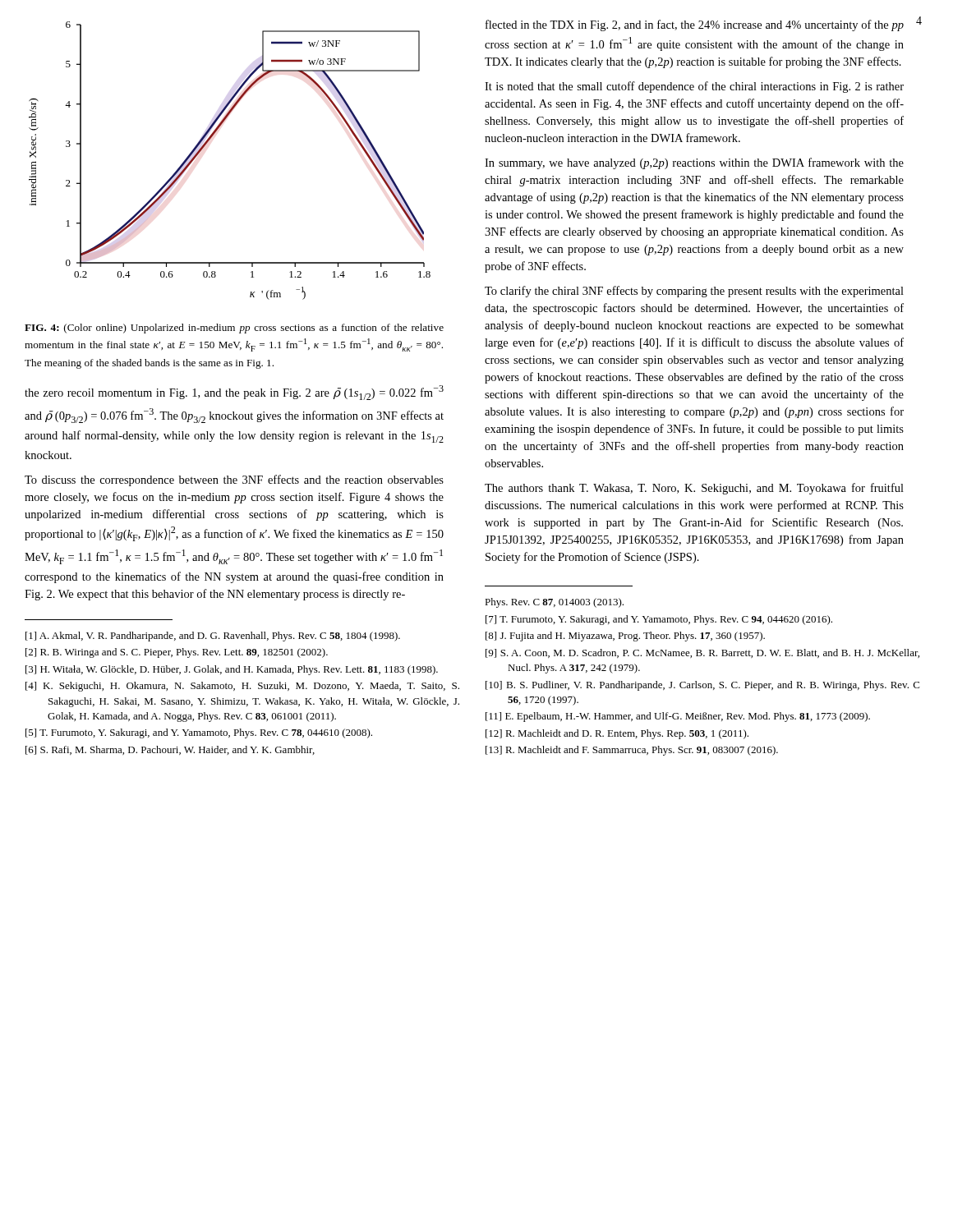953x1232 pixels.
Task: Locate the text starting "[12] R. Machleidt and D. R. Entem, Phys."
Action: 617,733
